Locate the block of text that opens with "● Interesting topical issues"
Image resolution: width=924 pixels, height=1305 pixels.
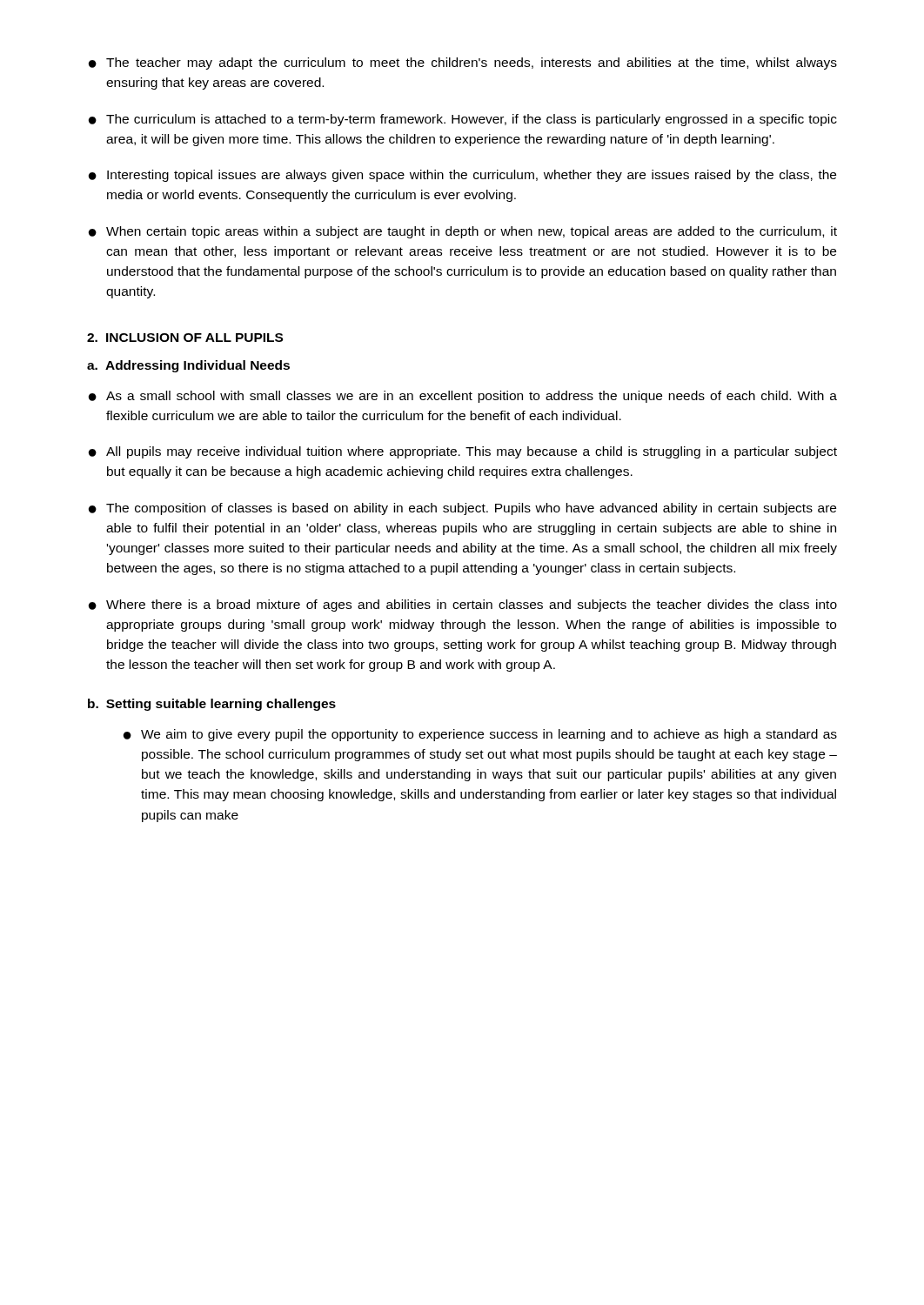pos(462,185)
